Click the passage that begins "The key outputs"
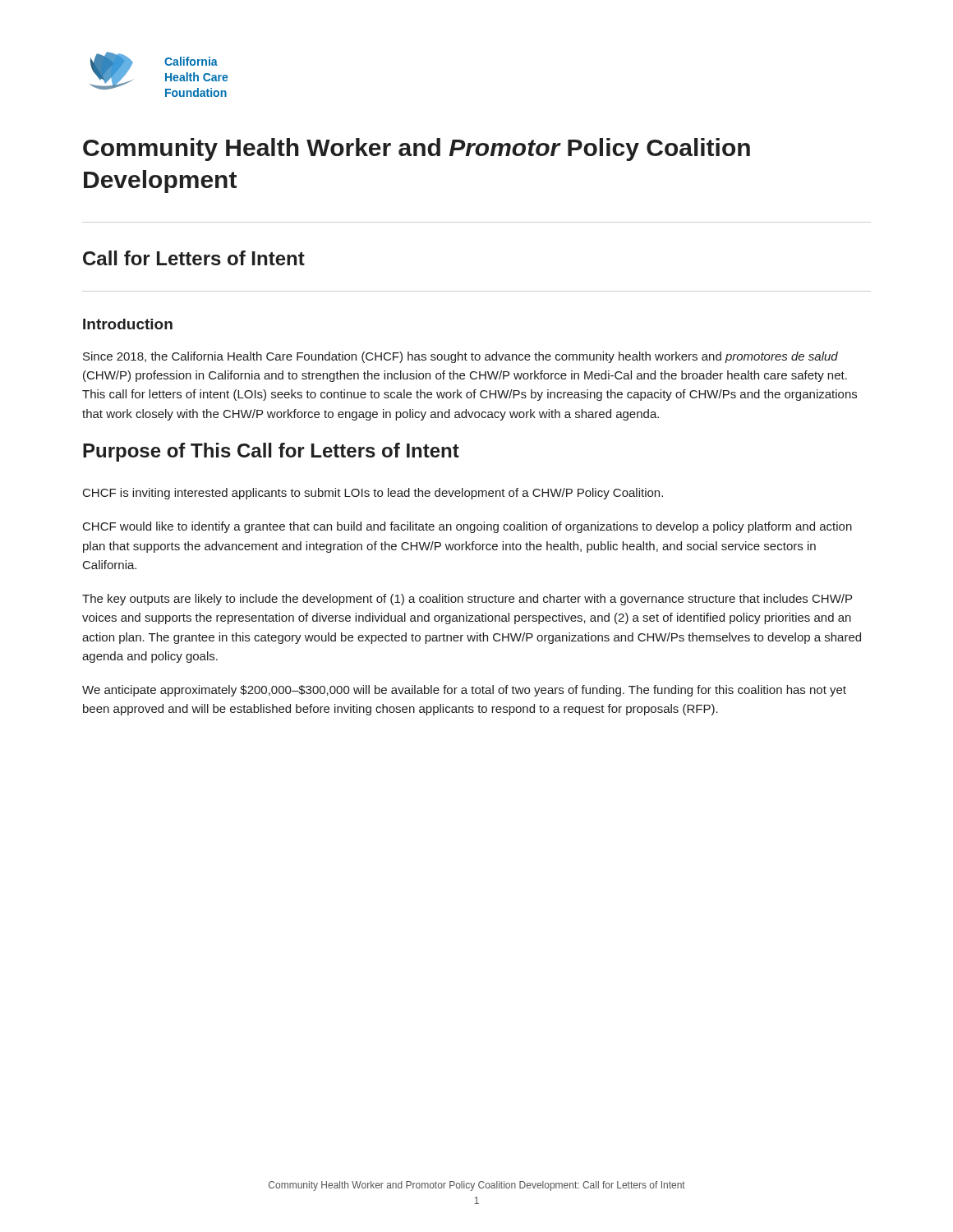Viewport: 953px width, 1232px height. pyautogui.click(x=476, y=627)
